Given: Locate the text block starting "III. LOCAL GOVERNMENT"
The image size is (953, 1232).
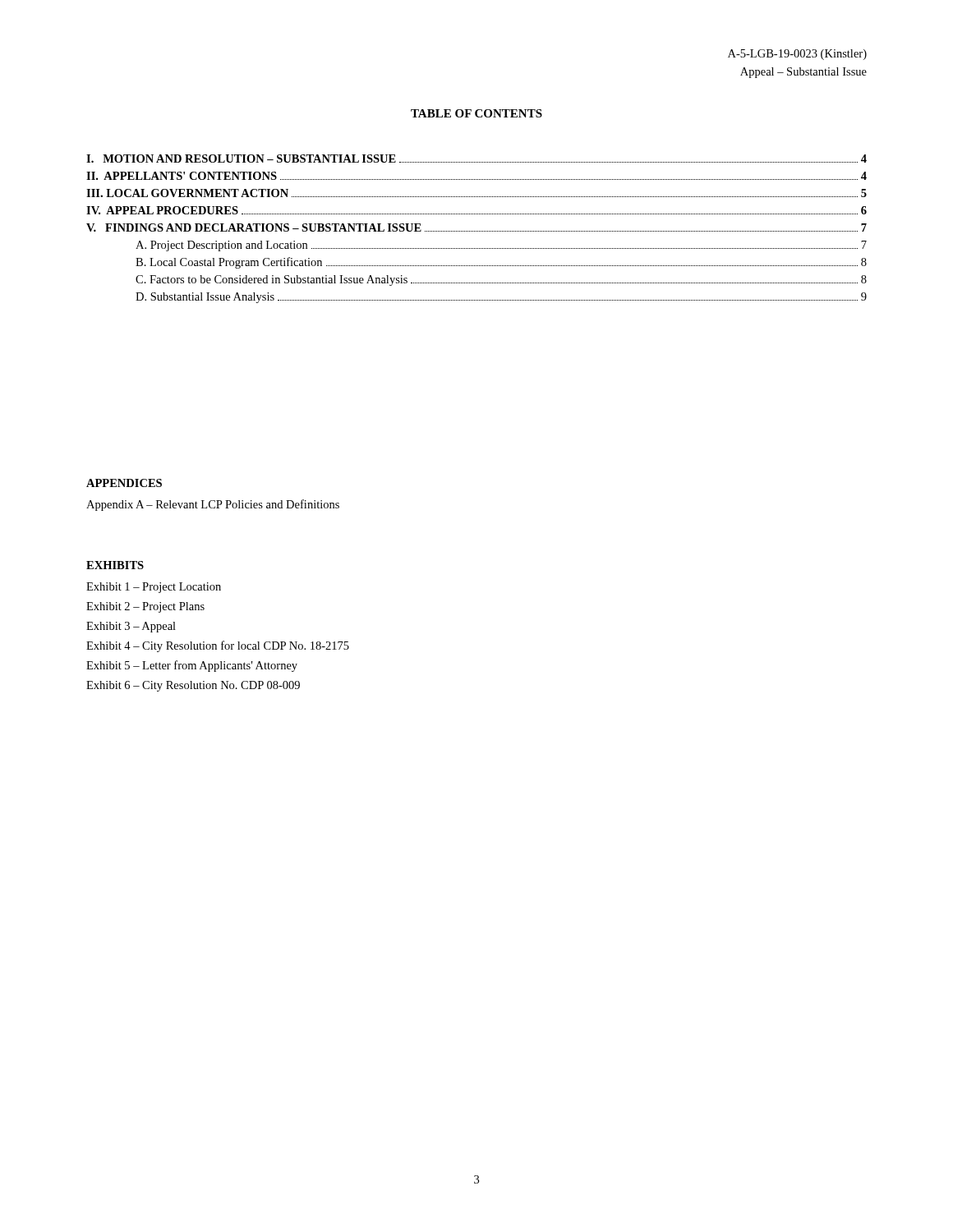Looking at the screenshot, I should tap(476, 193).
